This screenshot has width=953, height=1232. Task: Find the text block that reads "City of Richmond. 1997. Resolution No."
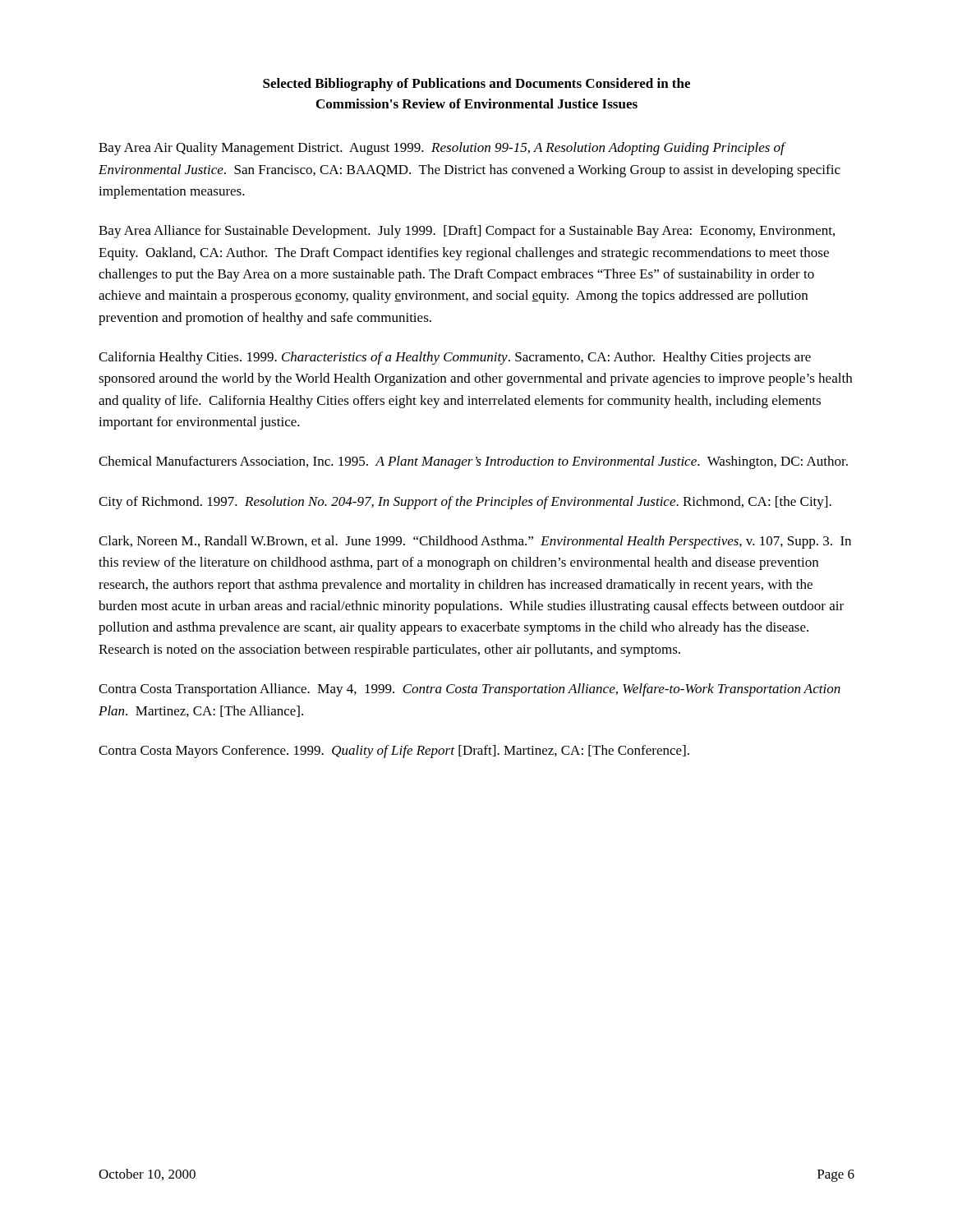coord(465,501)
